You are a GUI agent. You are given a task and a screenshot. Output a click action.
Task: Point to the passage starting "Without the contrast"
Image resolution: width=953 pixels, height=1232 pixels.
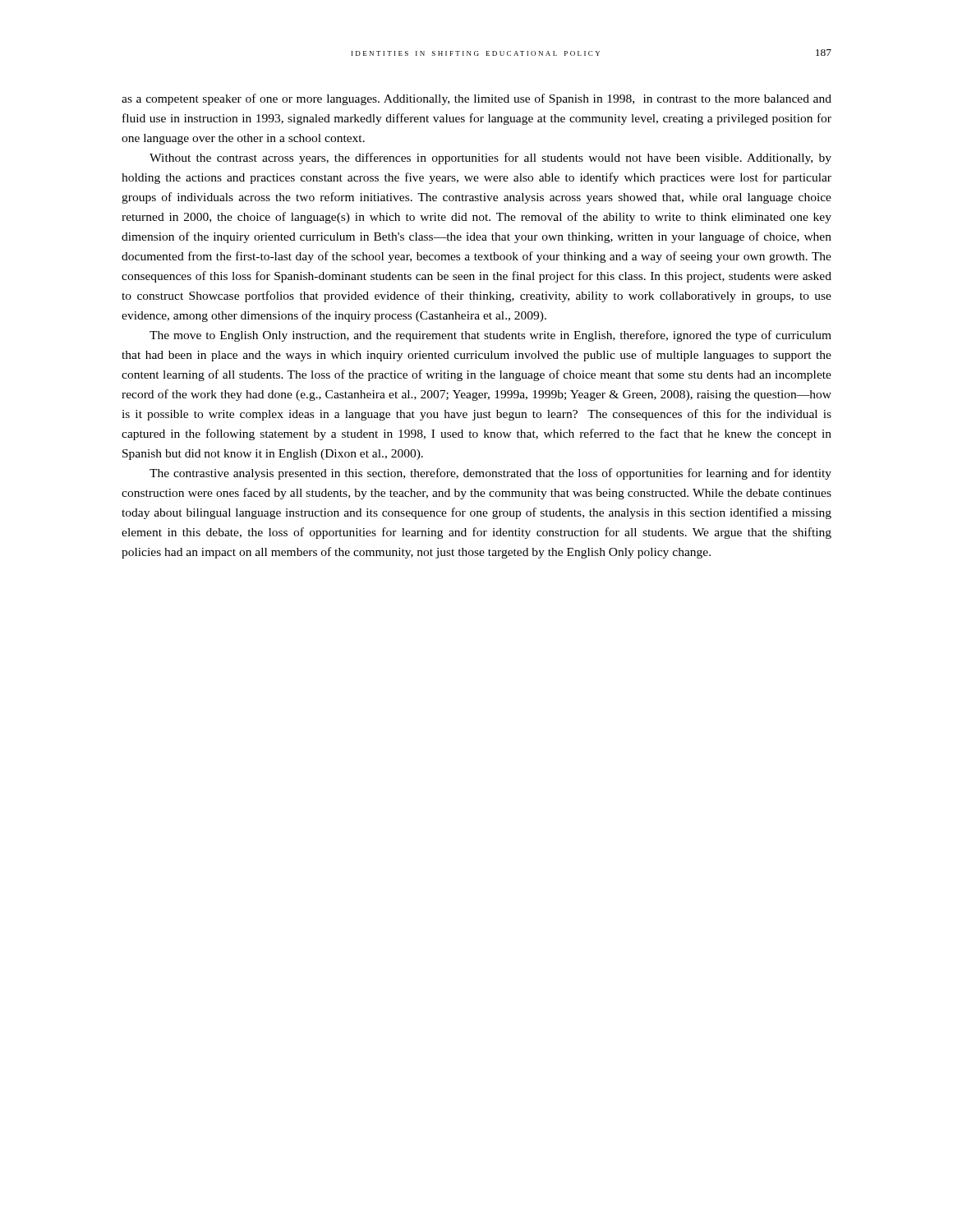coord(476,236)
